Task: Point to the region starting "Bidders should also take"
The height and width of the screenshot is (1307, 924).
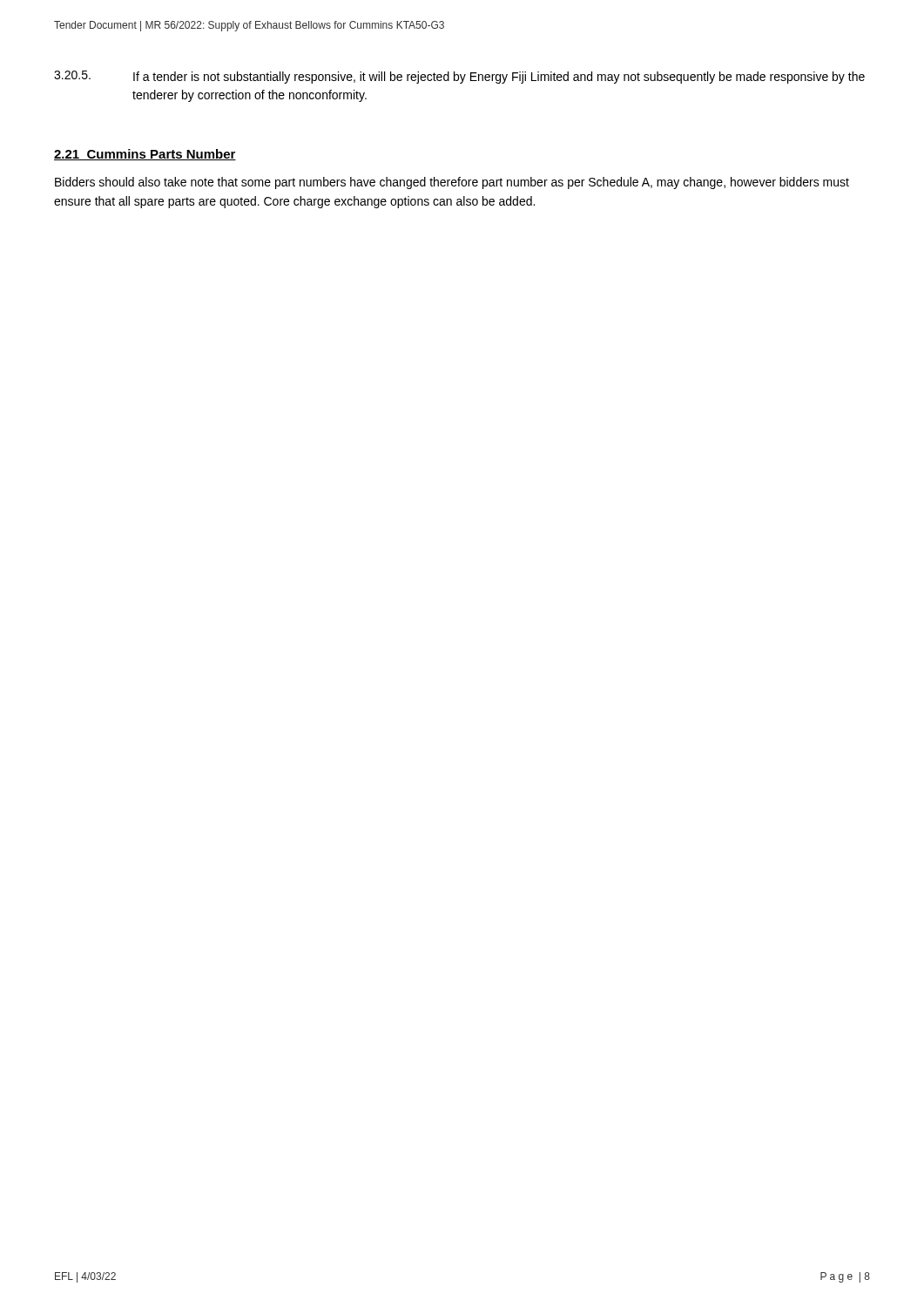Action: click(x=451, y=192)
